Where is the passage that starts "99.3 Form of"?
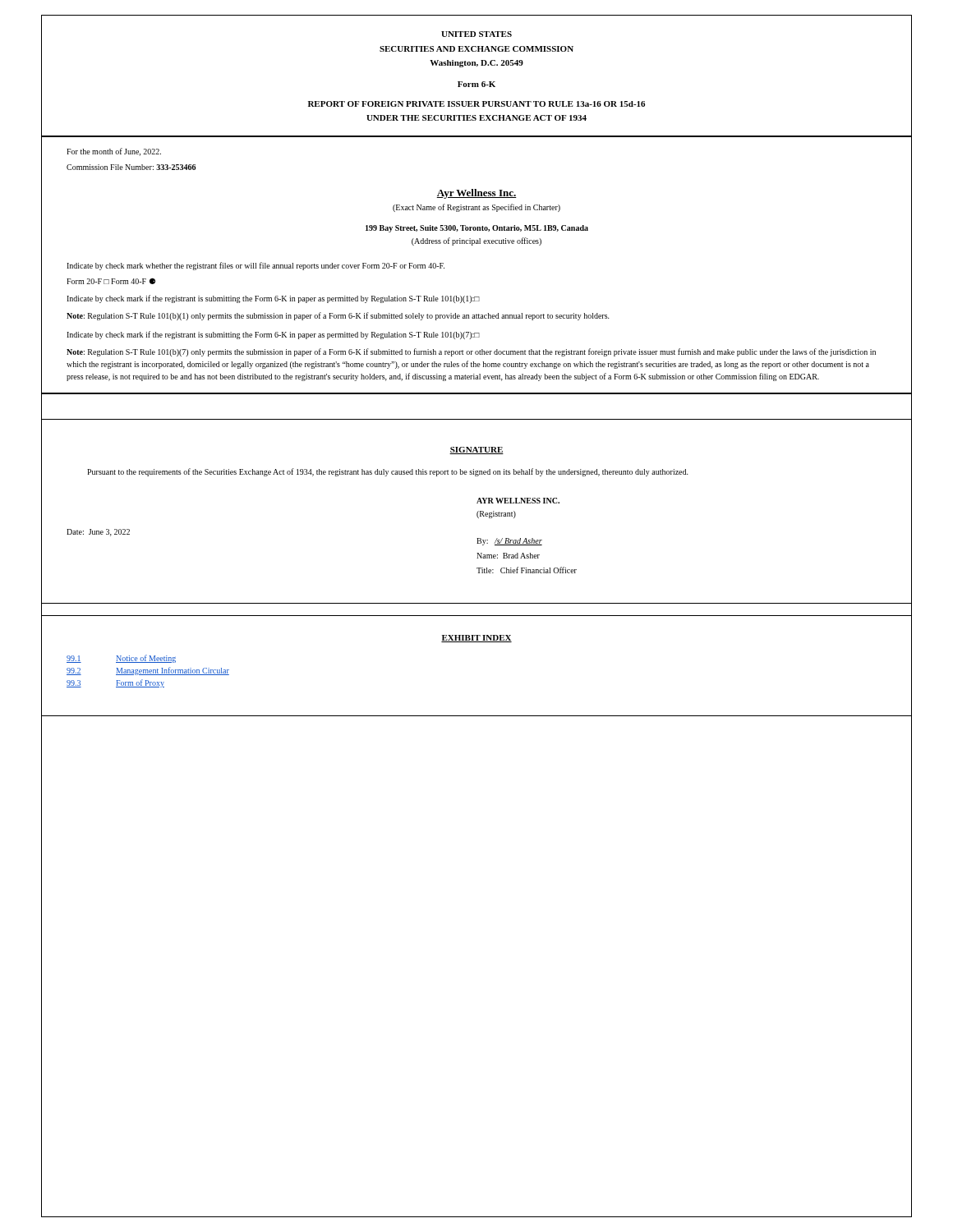The image size is (953, 1232). point(115,683)
